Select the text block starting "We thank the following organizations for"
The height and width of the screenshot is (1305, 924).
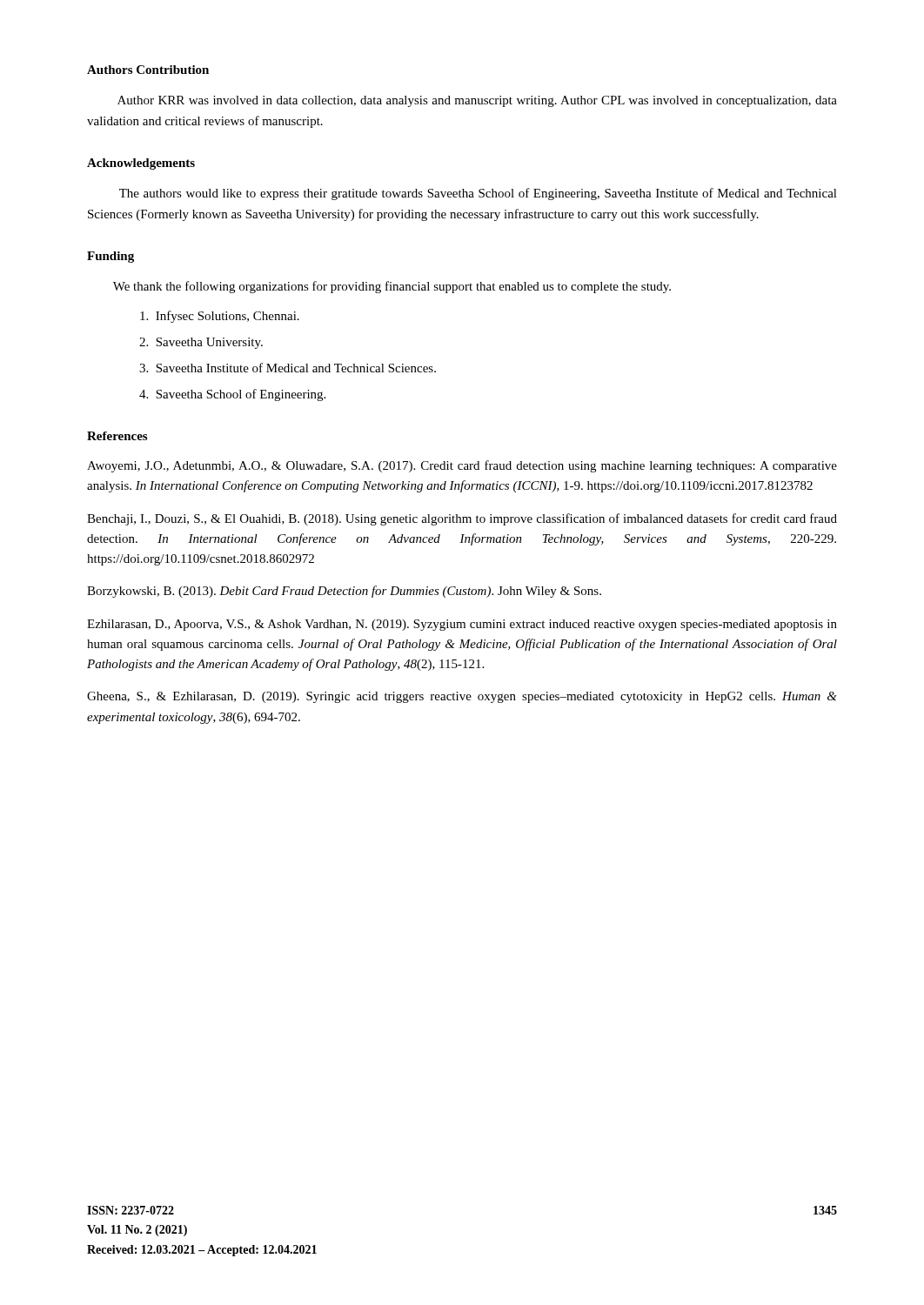click(x=379, y=286)
